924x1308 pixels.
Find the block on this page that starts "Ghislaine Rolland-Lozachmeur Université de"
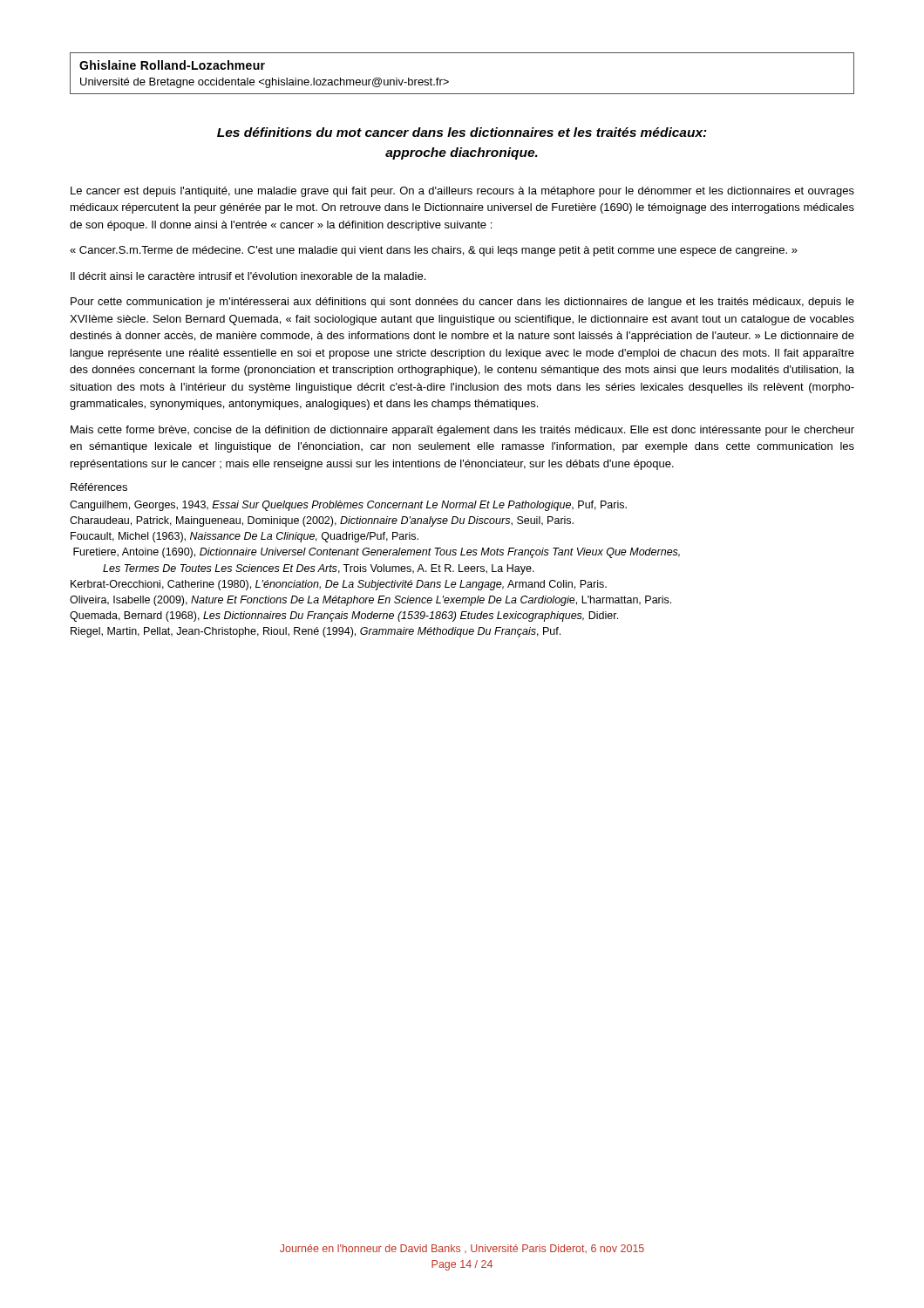pyautogui.click(x=172, y=65)
